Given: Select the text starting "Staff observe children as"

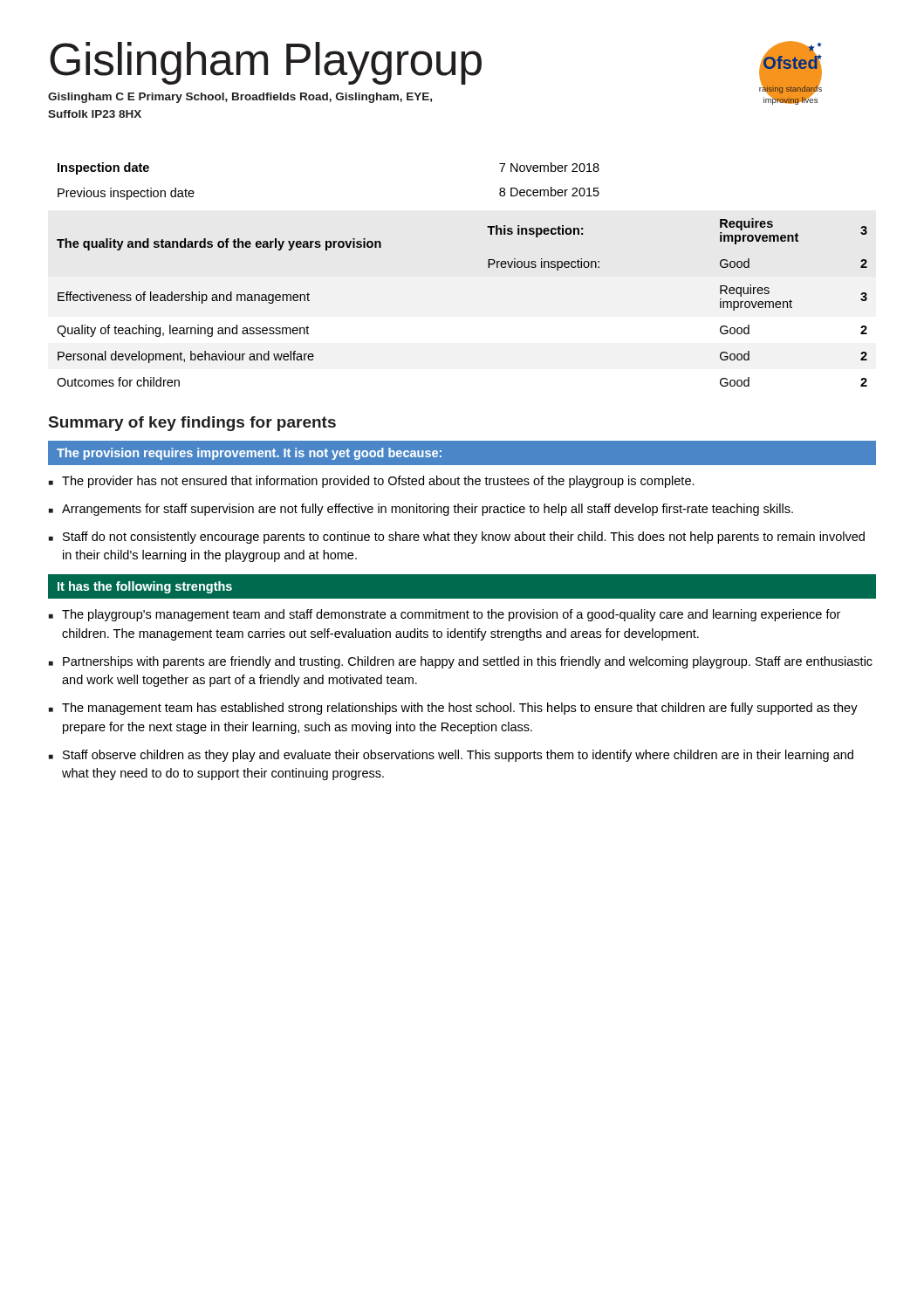Looking at the screenshot, I should coord(458,764).
